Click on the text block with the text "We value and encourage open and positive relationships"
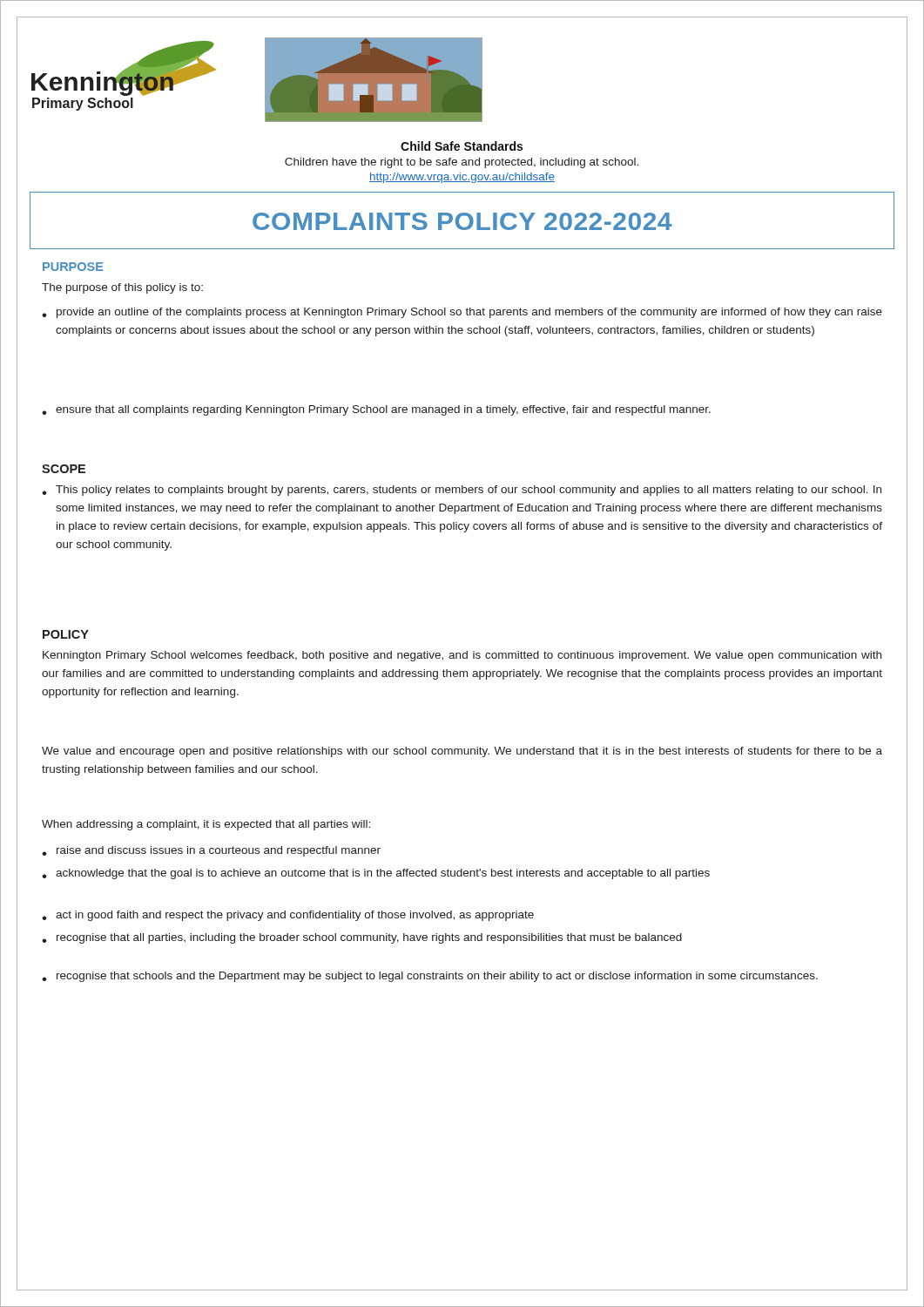Screen dimensions: 1307x924 click(x=462, y=760)
